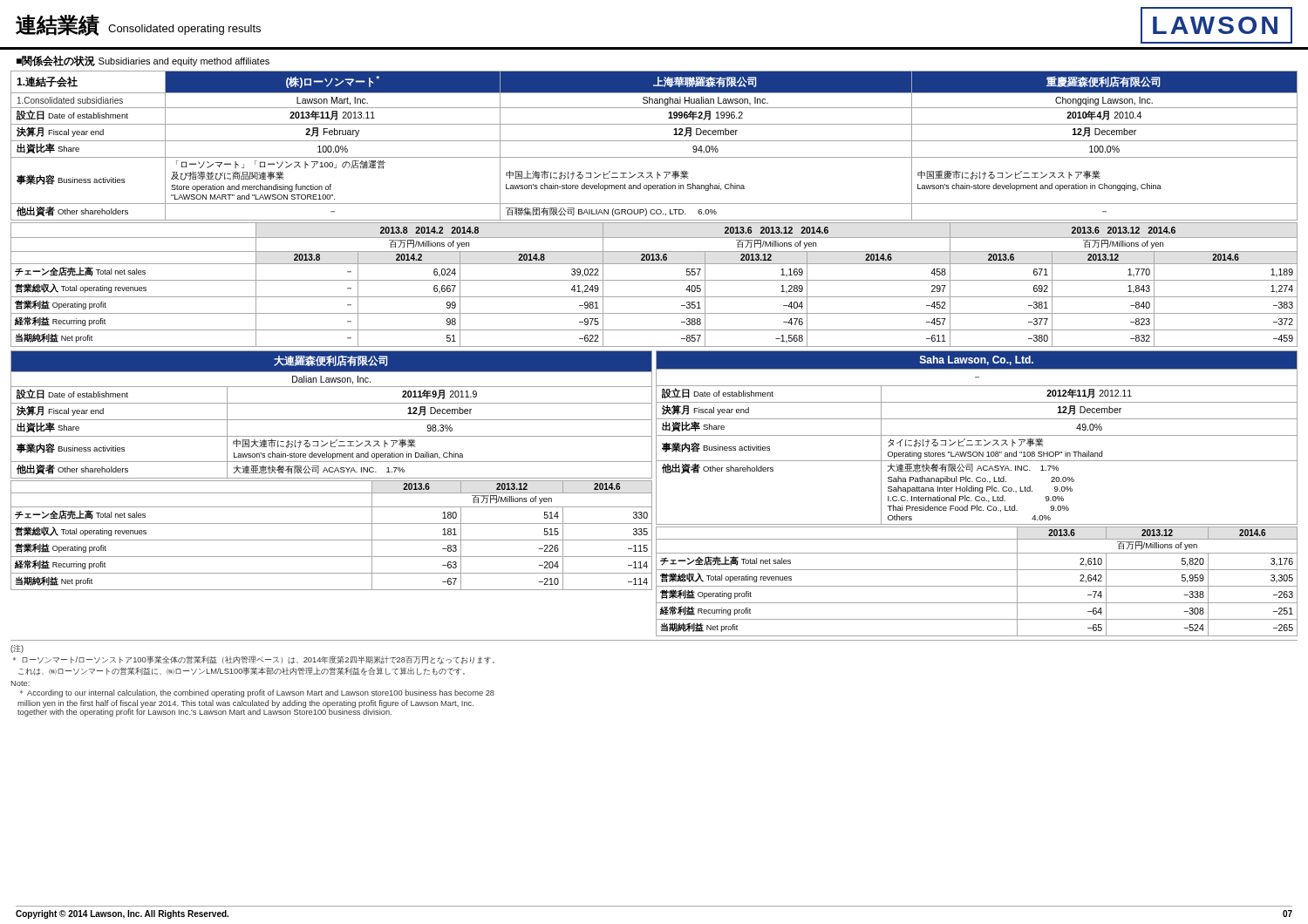
Task: Navigate to the element starting "Note: ＊ According to our"
Action: [x=20, y=683]
